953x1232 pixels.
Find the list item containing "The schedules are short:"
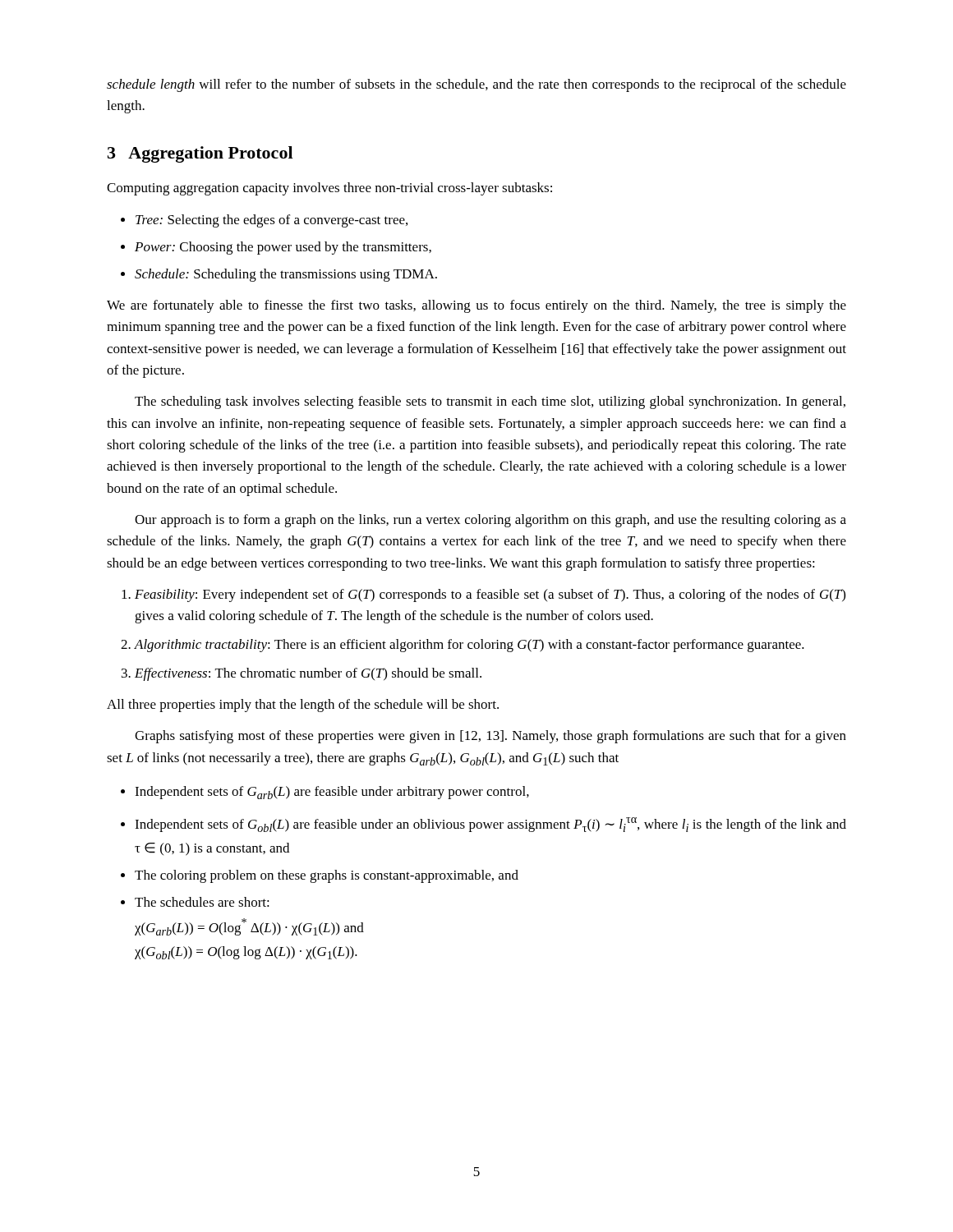point(249,928)
